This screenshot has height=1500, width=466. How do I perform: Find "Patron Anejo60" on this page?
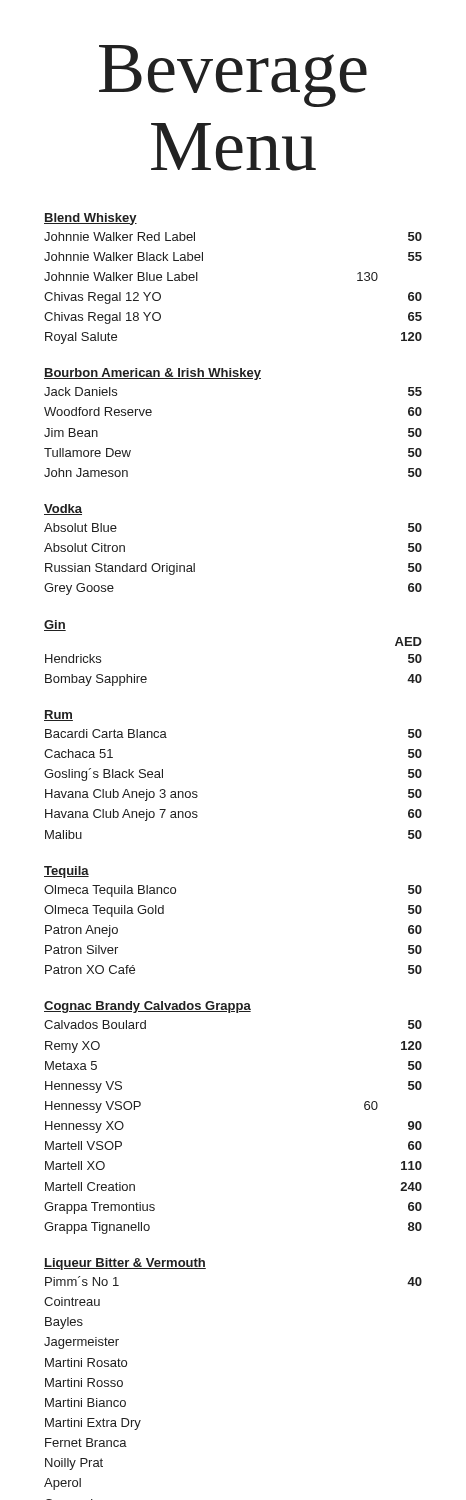pos(80,930)
